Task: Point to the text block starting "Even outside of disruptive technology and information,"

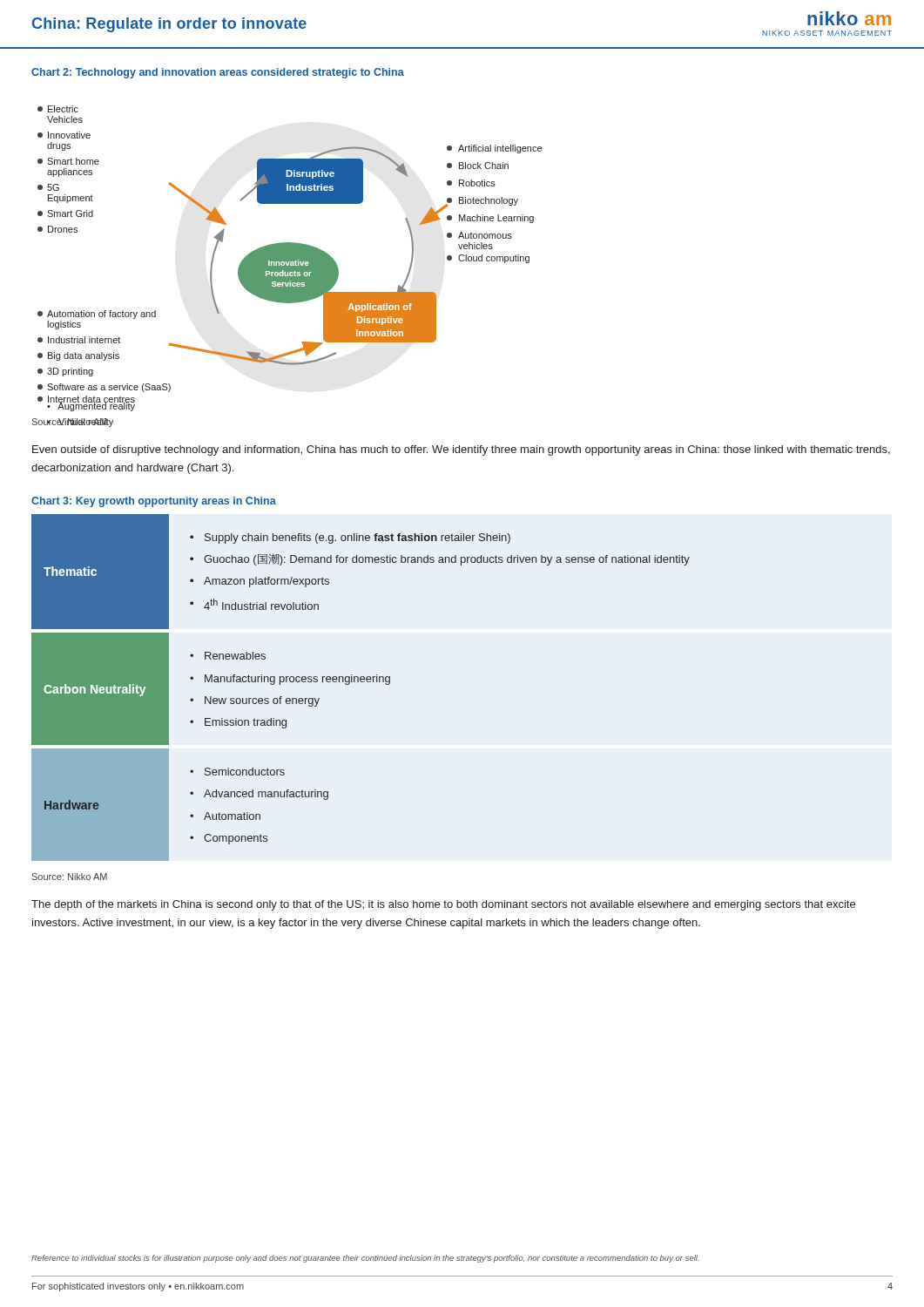Action: 461,458
